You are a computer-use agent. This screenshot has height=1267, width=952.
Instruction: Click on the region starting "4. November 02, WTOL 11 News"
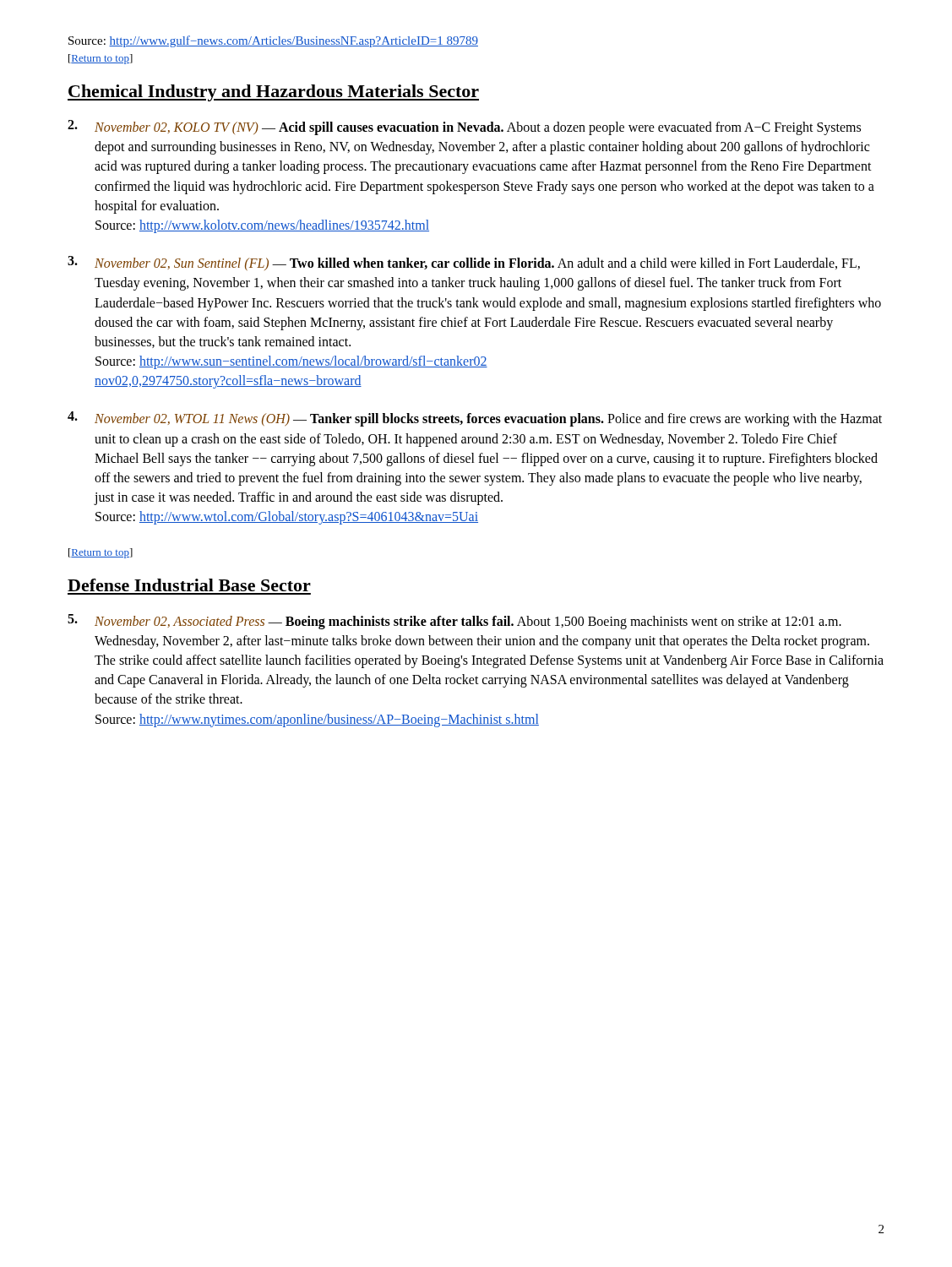476,468
